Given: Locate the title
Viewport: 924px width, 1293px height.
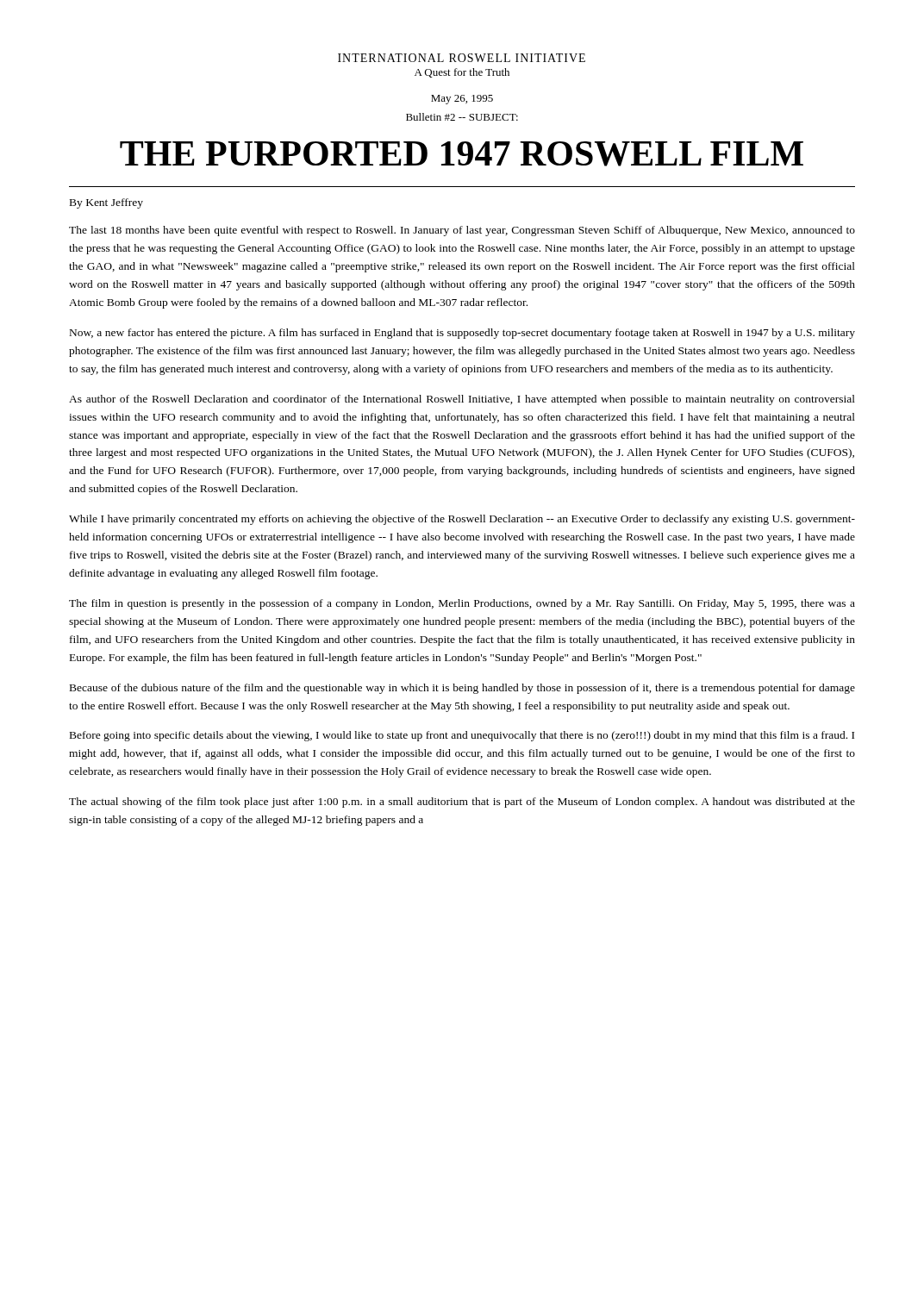Looking at the screenshot, I should pos(462,153).
